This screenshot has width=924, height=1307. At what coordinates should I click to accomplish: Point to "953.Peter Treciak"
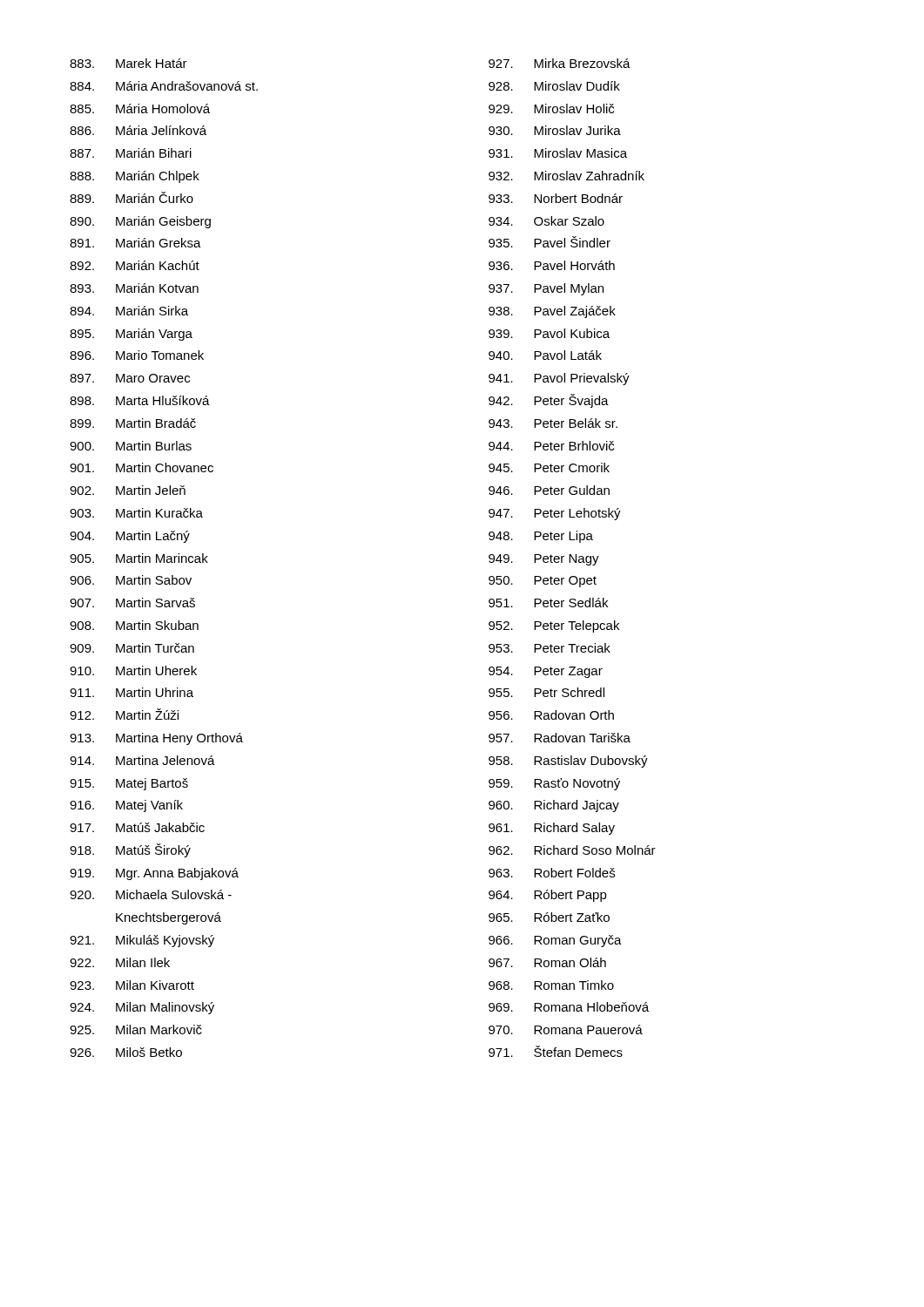click(x=550, y=648)
